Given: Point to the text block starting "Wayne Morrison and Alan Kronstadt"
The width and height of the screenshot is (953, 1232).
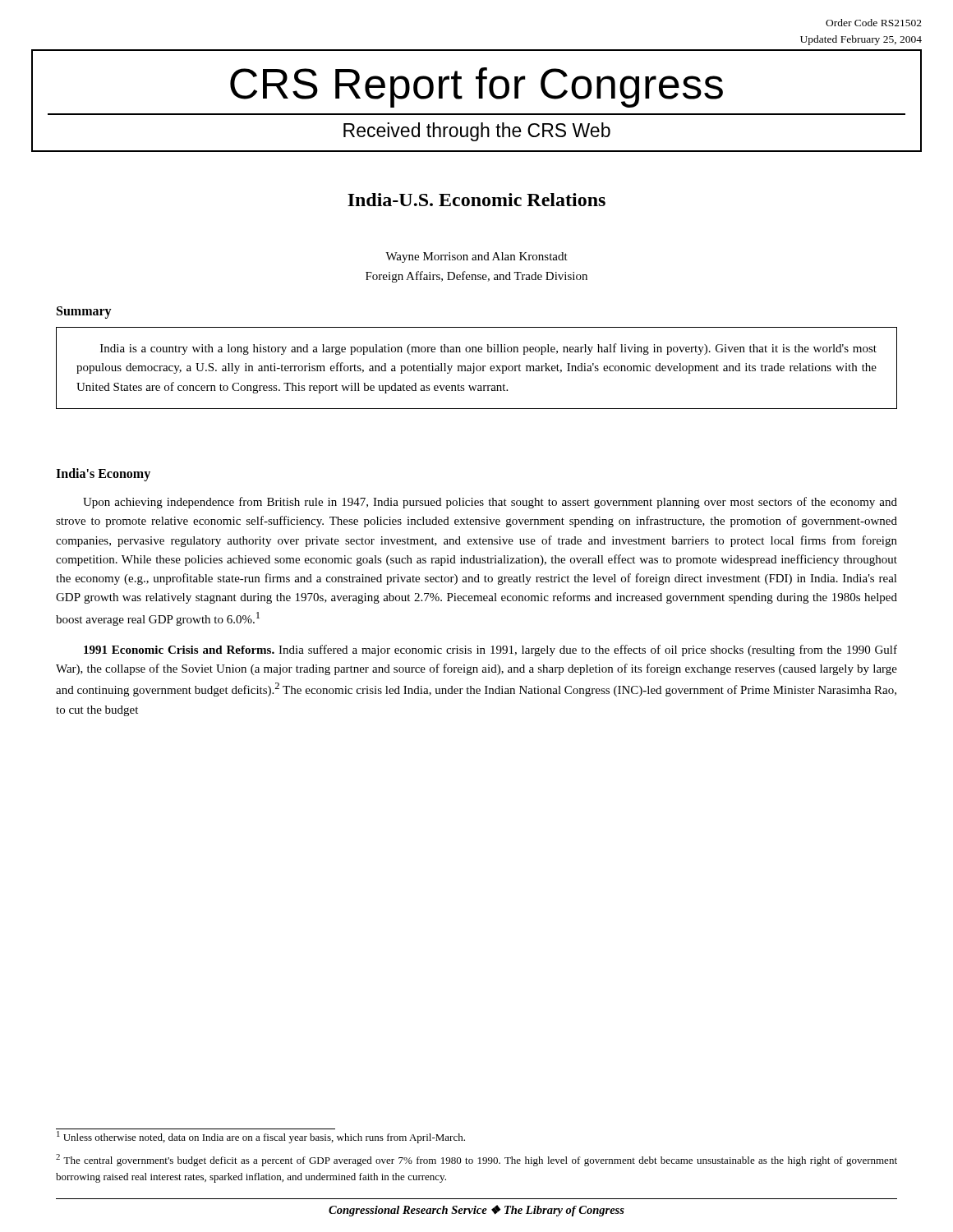Looking at the screenshot, I should pos(476,266).
